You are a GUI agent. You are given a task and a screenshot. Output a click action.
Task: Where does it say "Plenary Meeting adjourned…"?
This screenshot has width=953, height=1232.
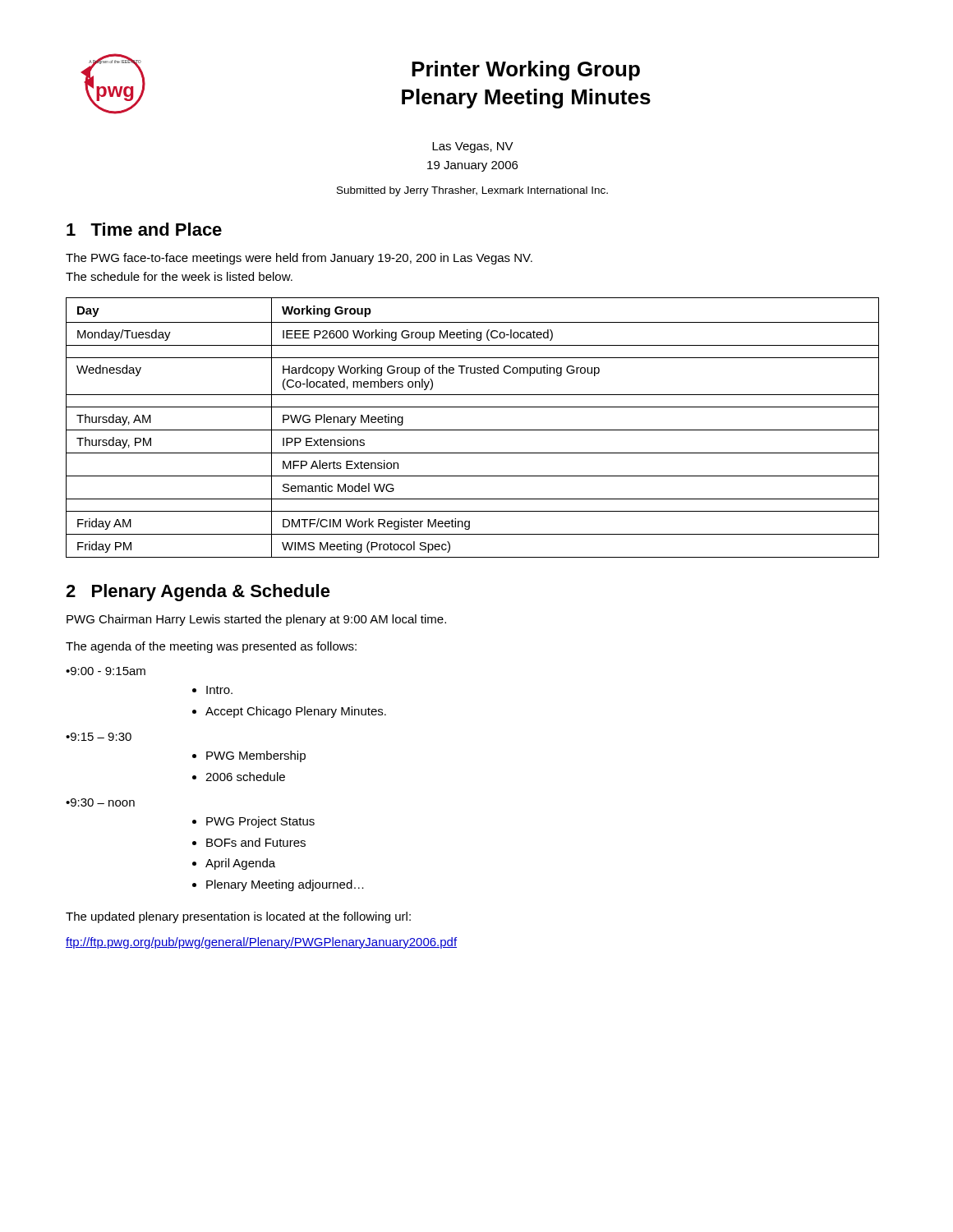pyautogui.click(x=285, y=884)
